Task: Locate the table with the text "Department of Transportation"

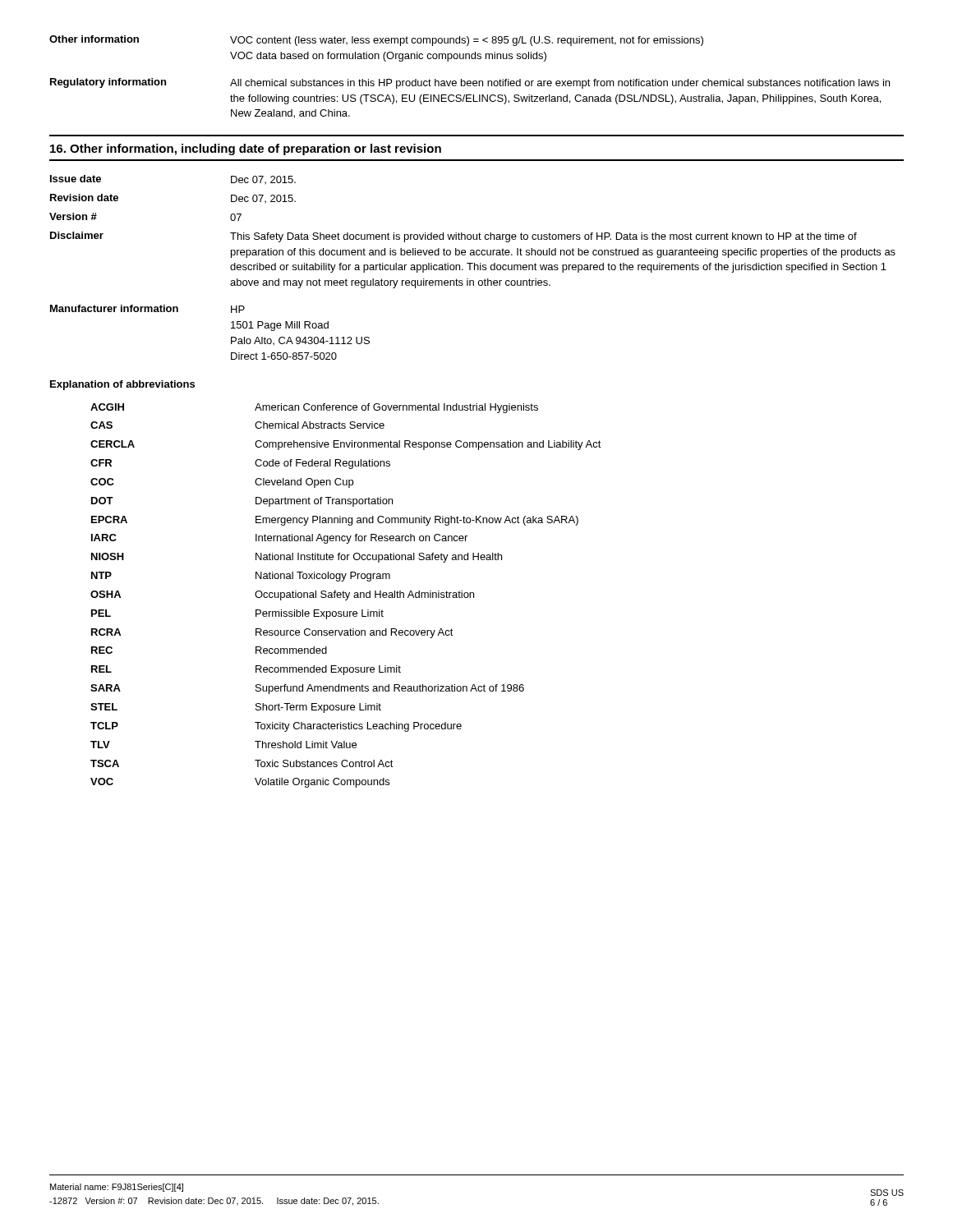Action: click(x=476, y=595)
